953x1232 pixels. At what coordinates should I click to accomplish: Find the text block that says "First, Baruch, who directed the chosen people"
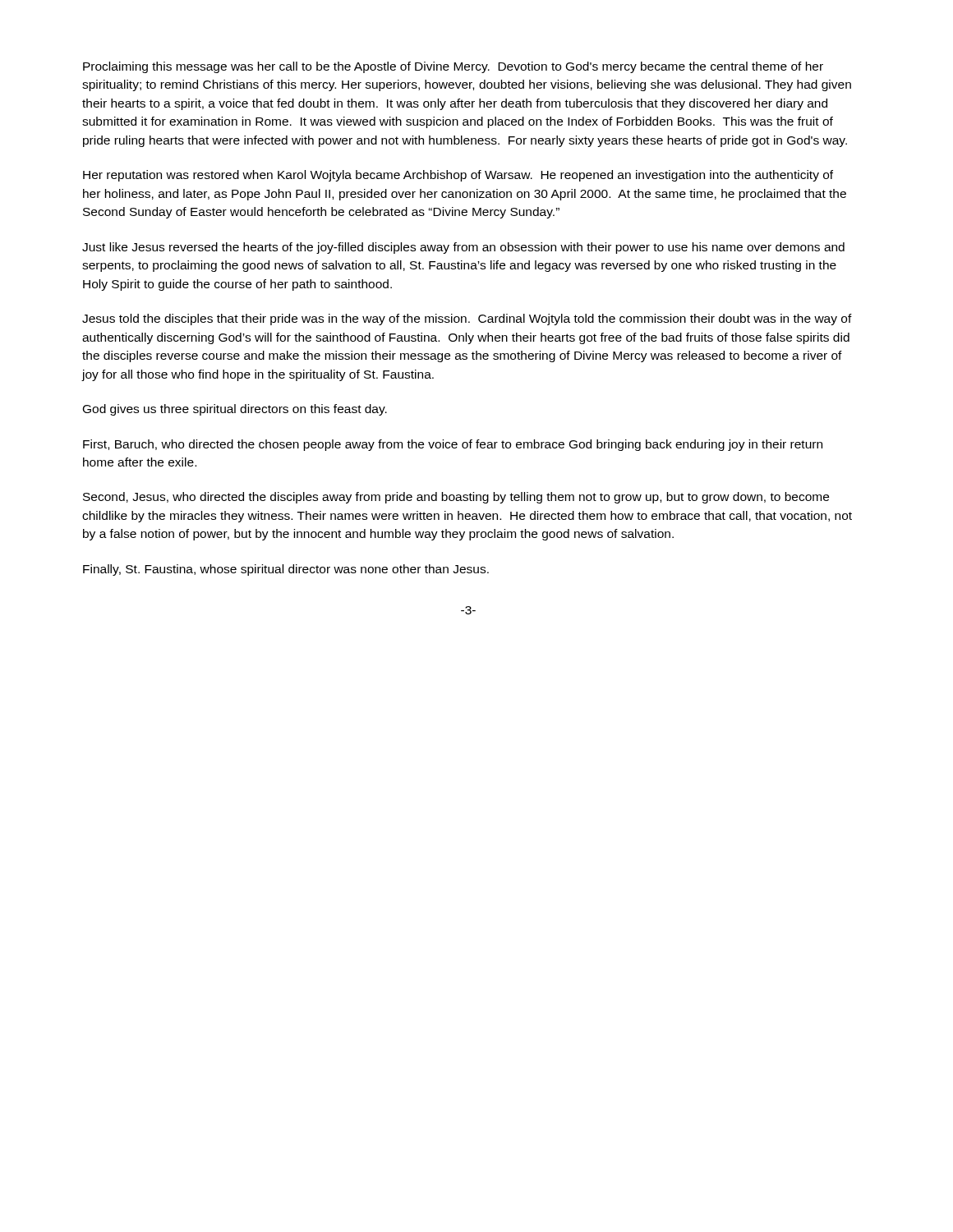pos(453,453)
